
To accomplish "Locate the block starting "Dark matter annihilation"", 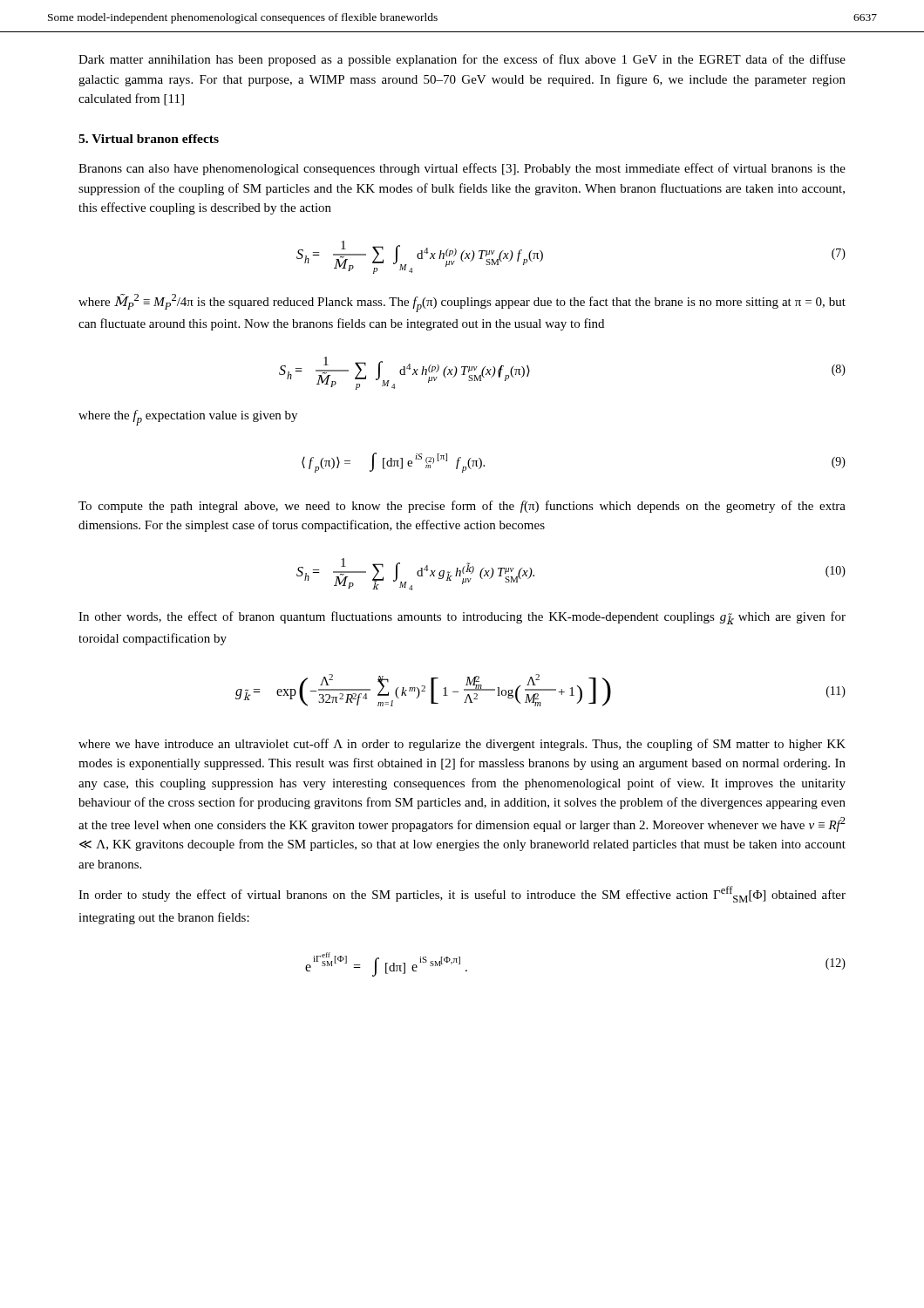I will point(462,79).
